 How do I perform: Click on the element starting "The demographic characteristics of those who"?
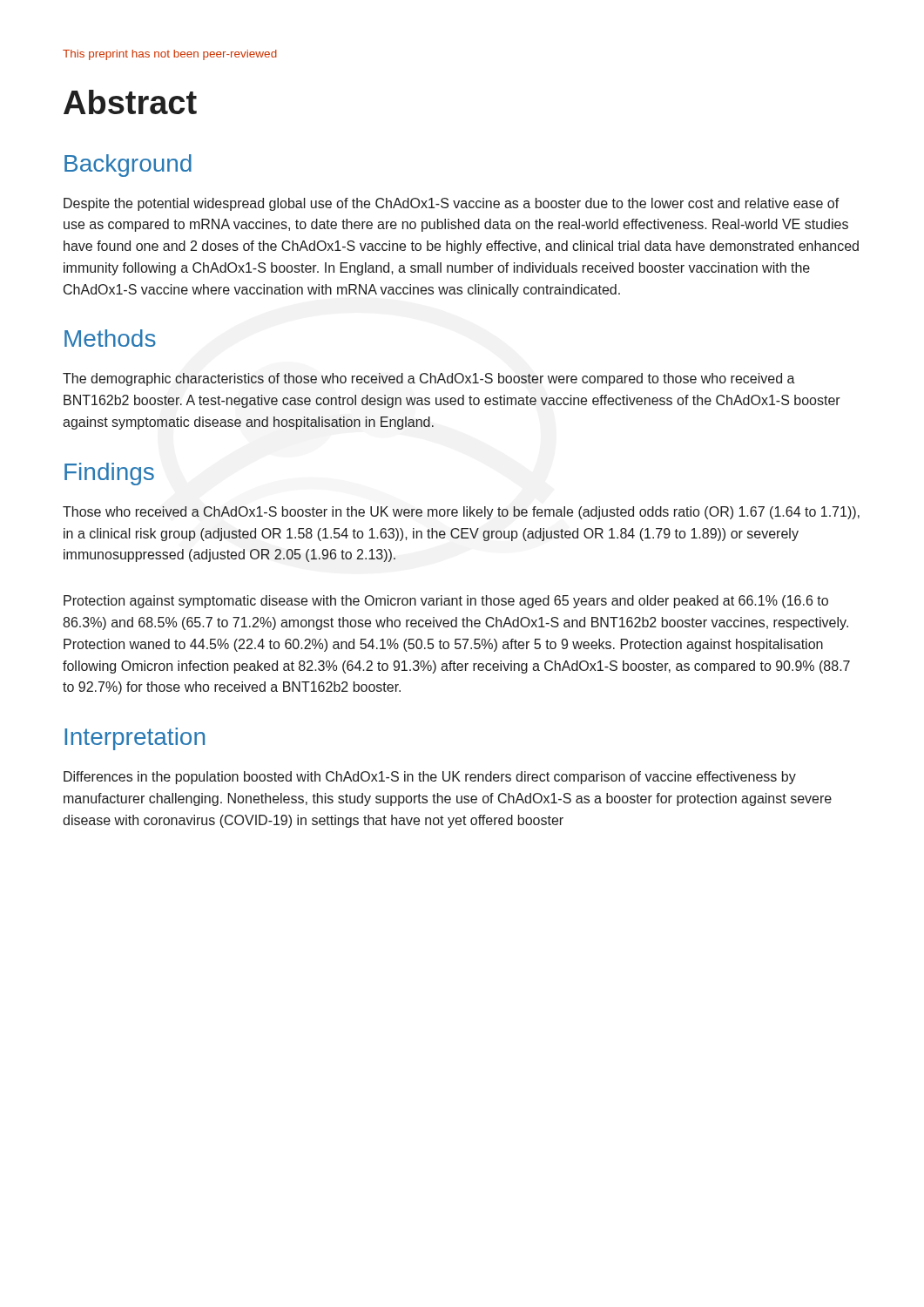[462, 401]
